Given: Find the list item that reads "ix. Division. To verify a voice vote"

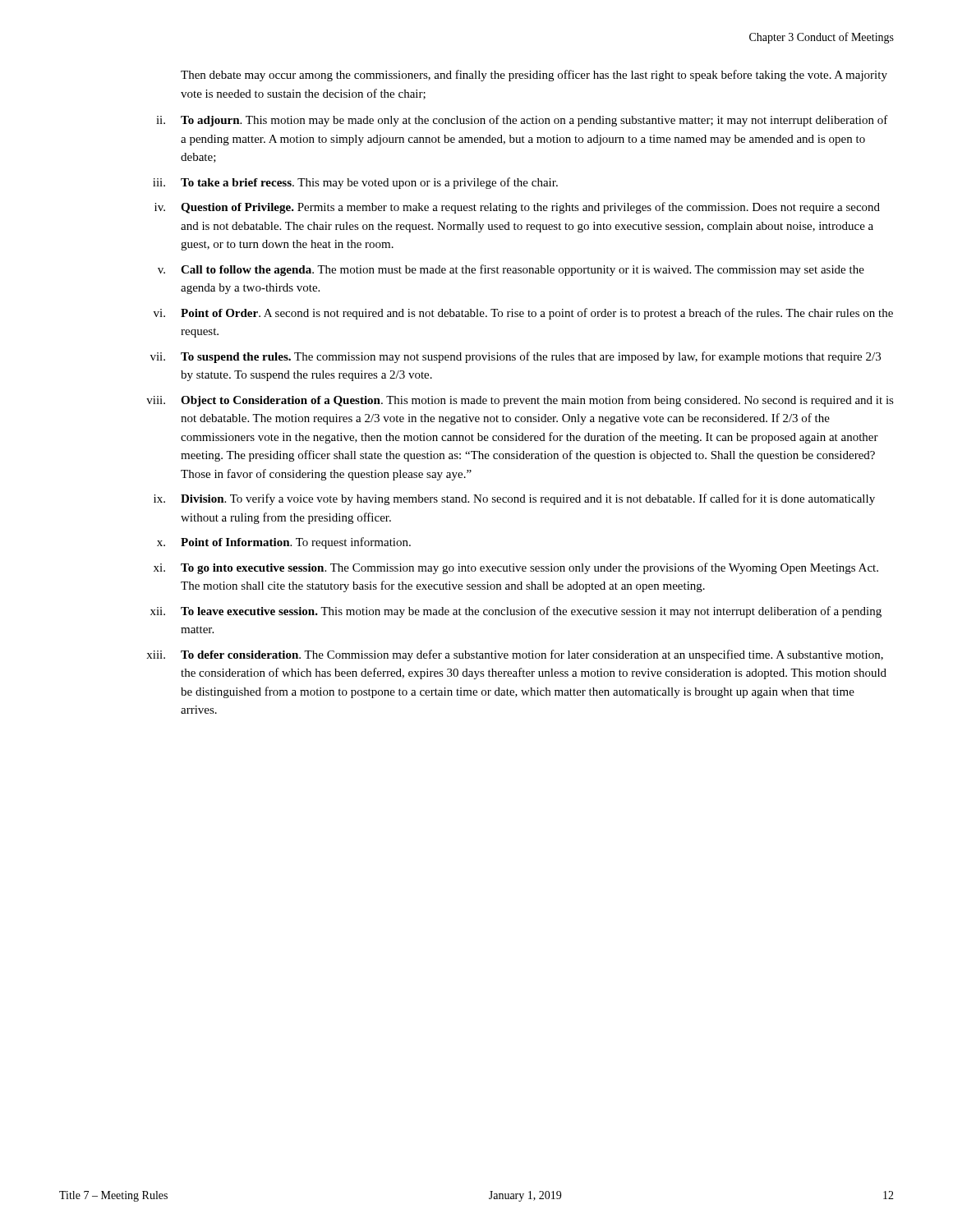Looking at the screenshot, I should 476,508.
